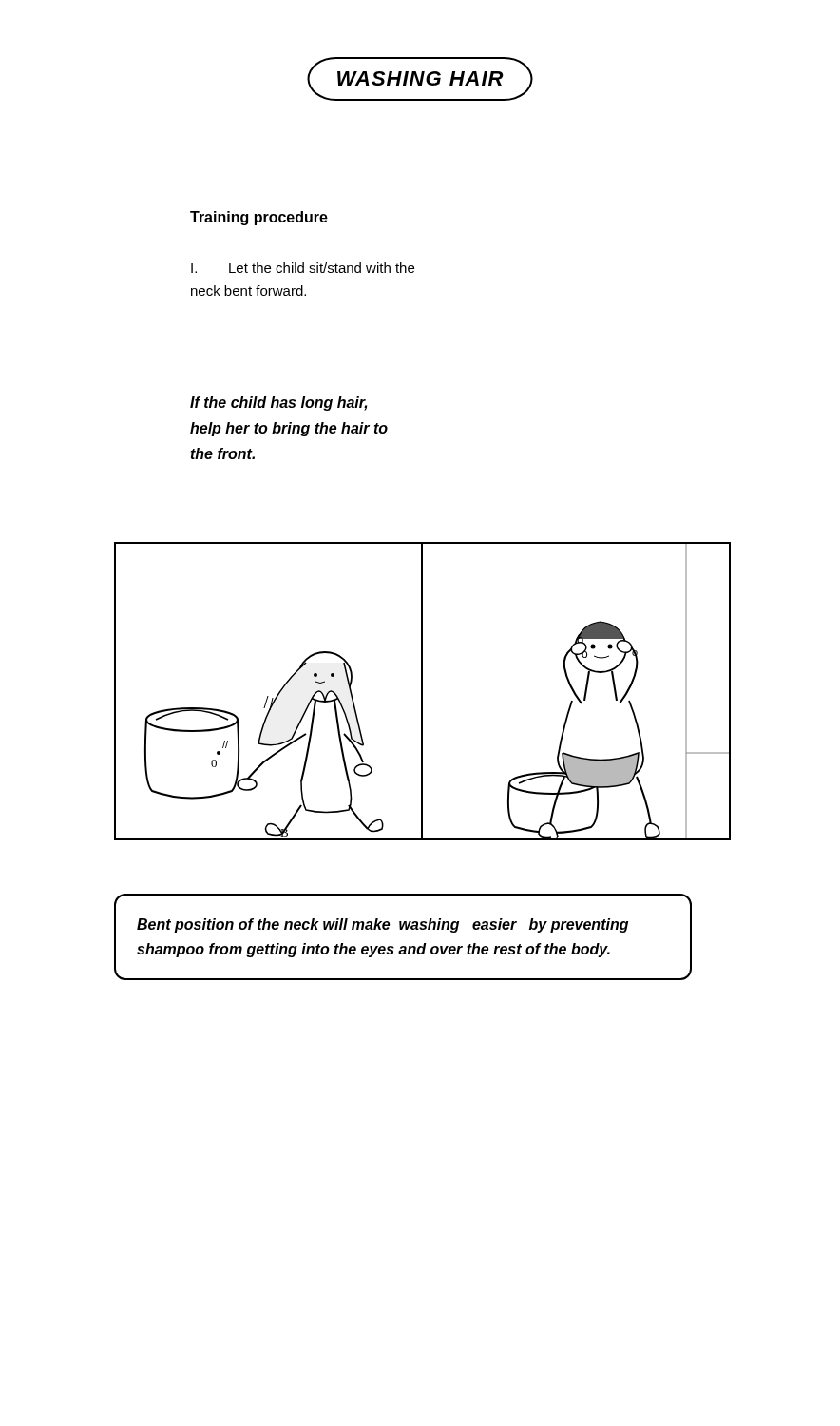Locate the element starting "Bent position of the neck"
This screenshot has width=840, height=1426.
[x=383, y=937]
